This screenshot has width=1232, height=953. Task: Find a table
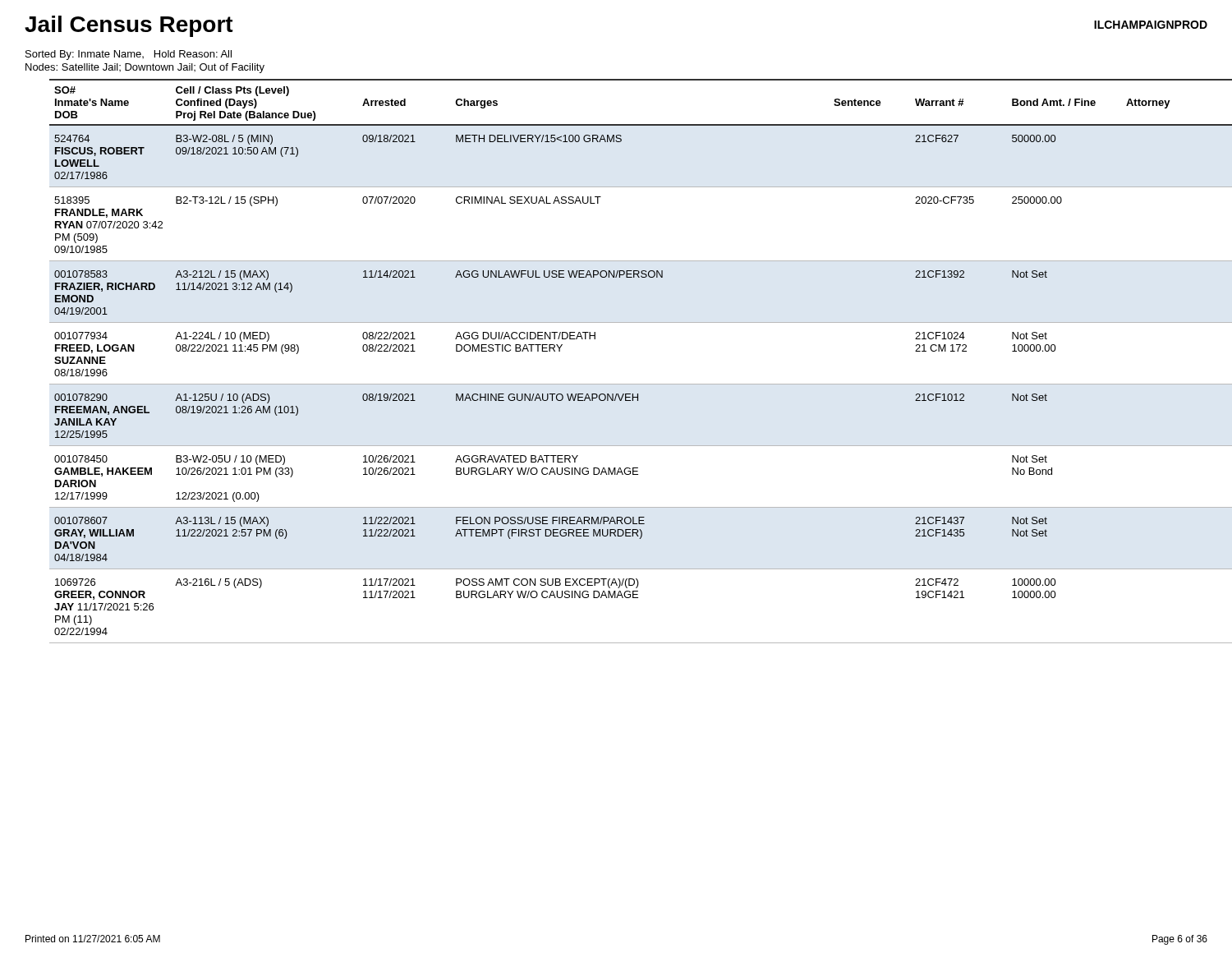616,361
